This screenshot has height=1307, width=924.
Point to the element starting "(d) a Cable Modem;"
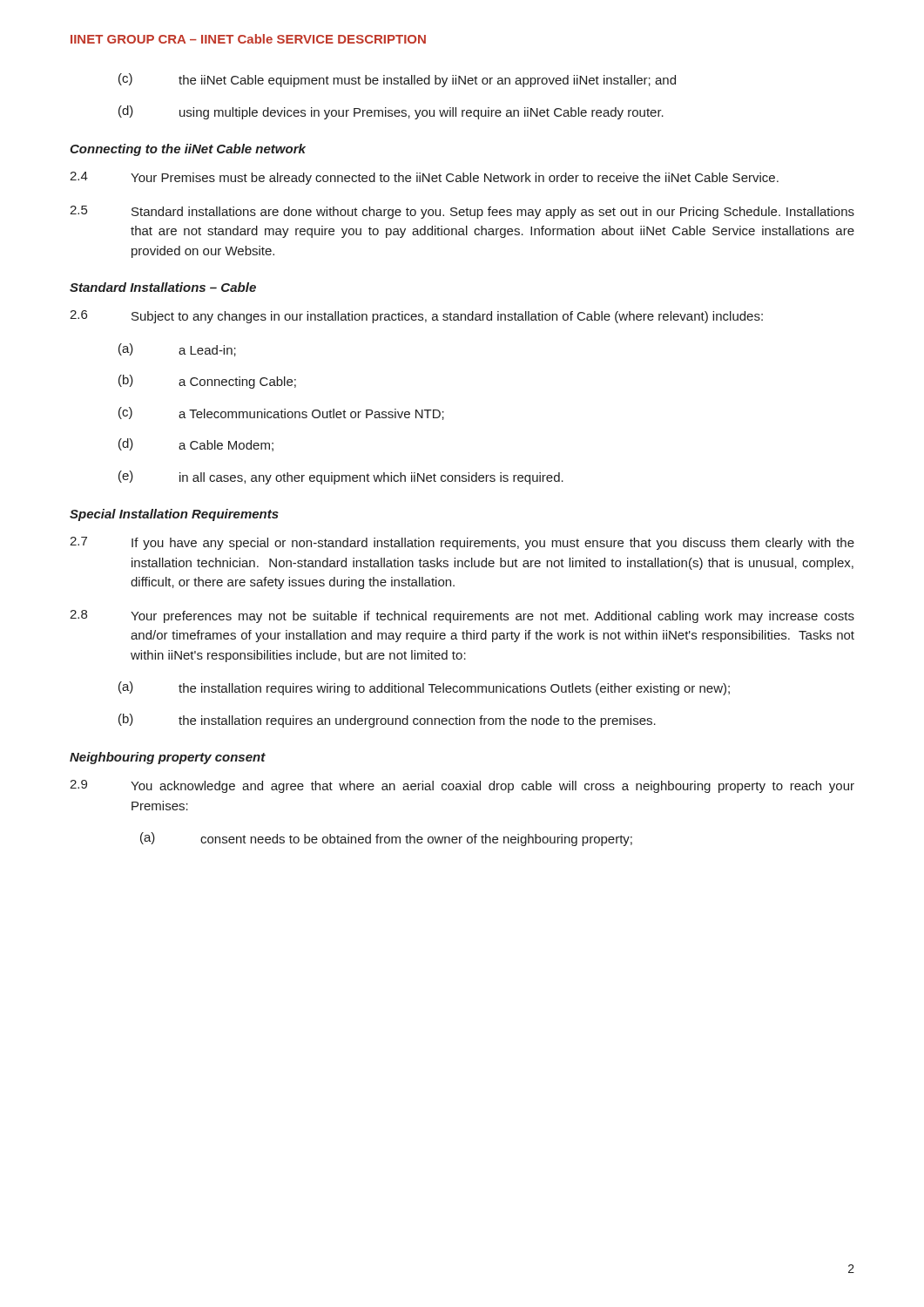pos(196,445)
